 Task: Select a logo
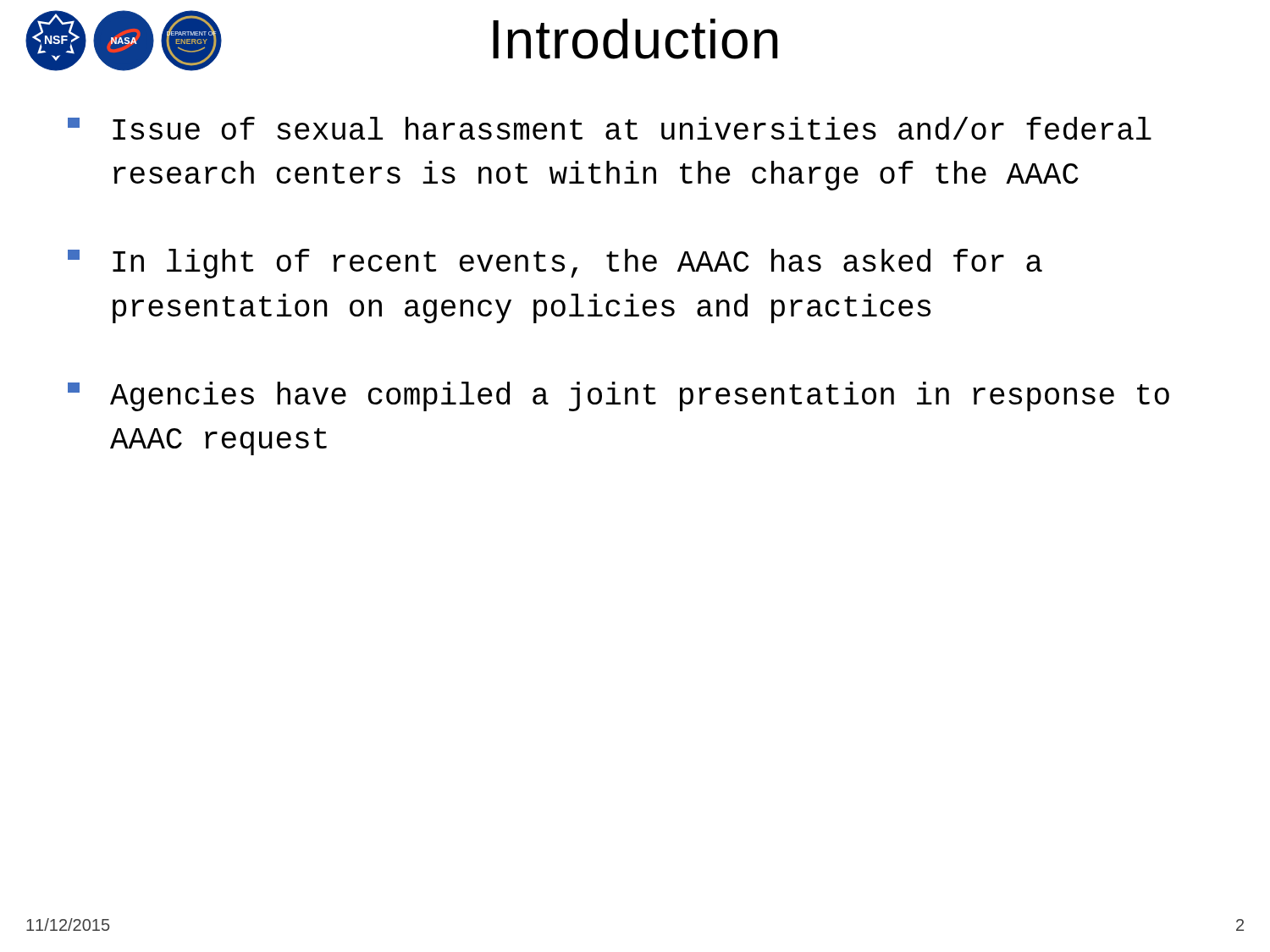tap(124, 41)
